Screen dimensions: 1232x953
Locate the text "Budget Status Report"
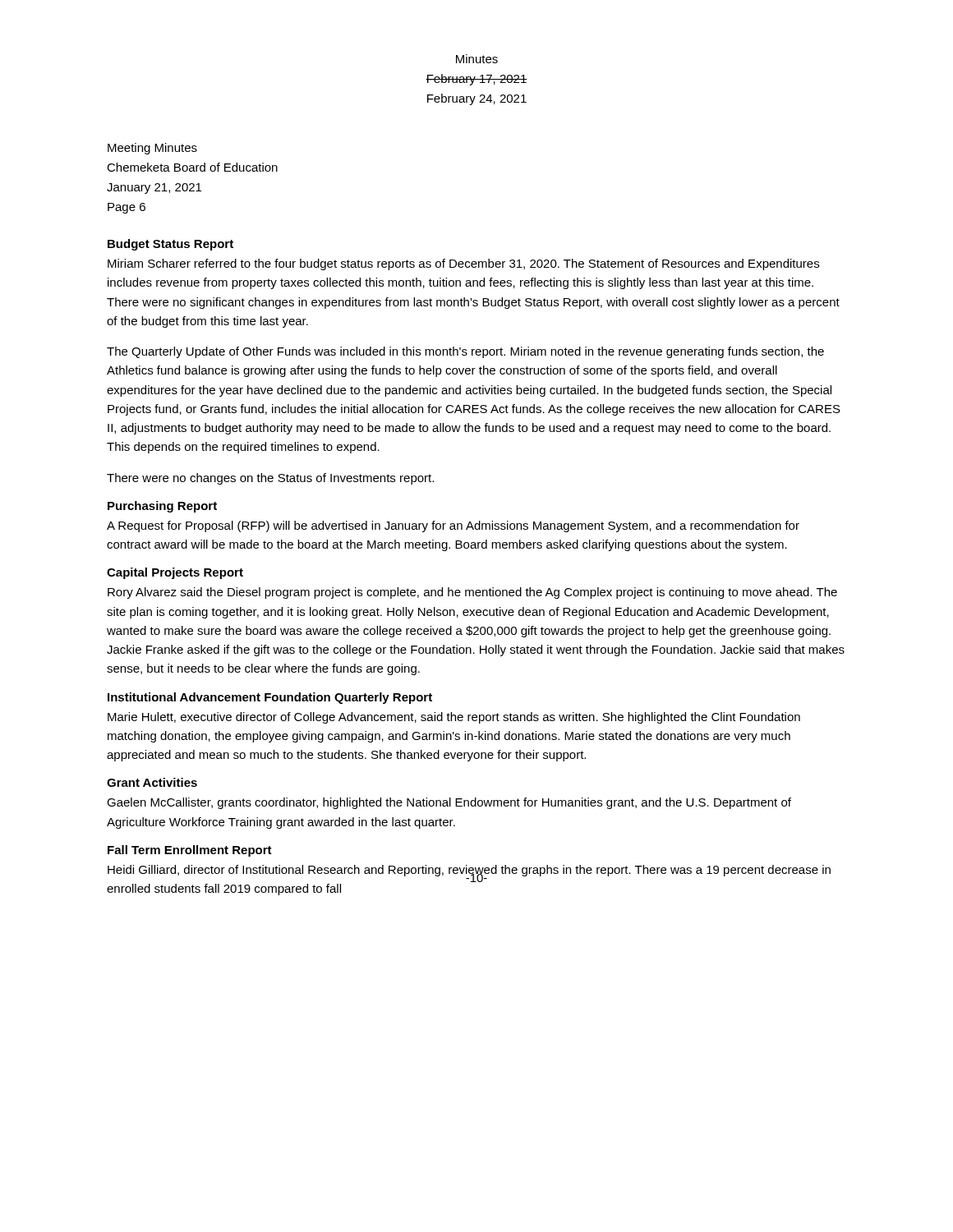(170, 244)
